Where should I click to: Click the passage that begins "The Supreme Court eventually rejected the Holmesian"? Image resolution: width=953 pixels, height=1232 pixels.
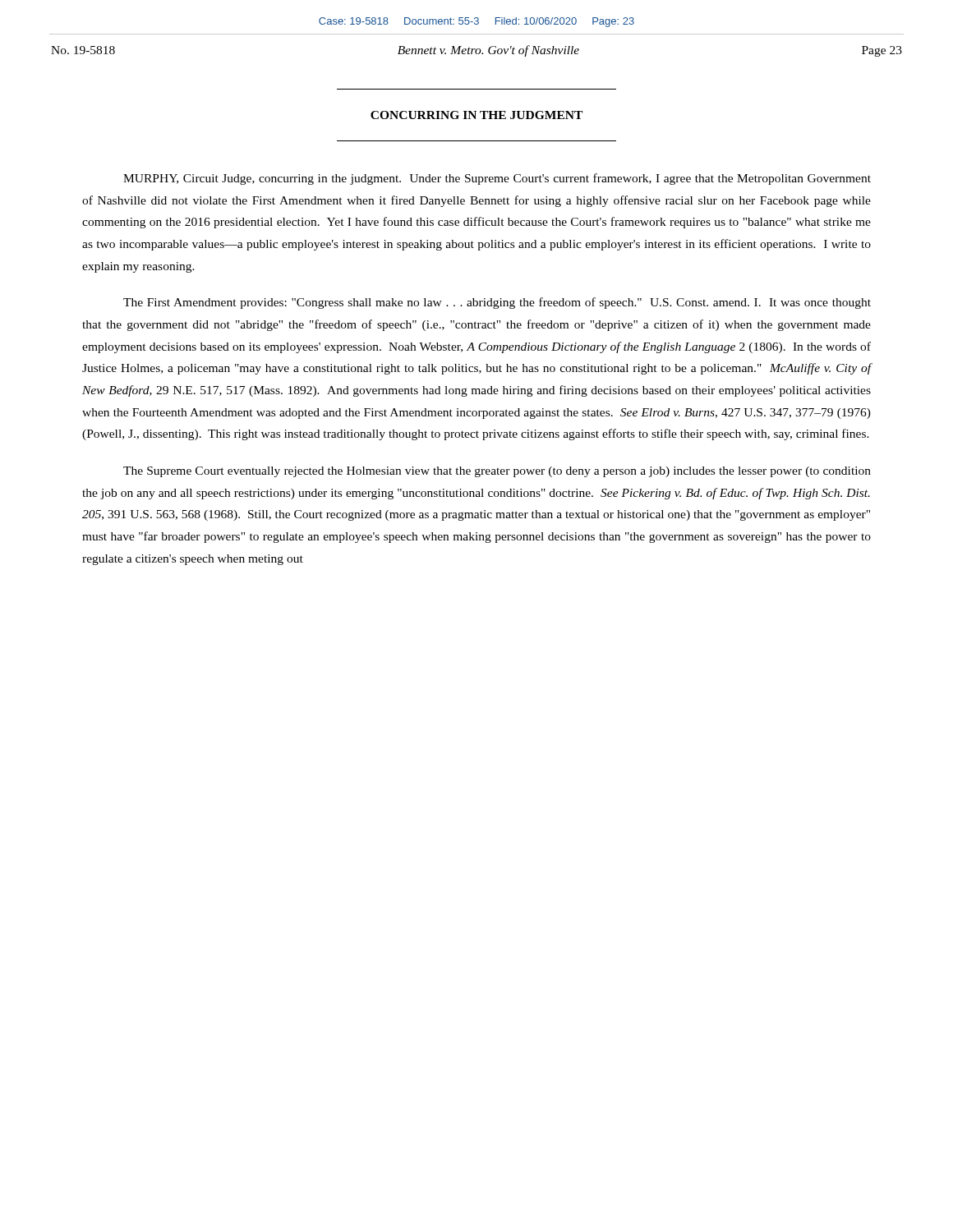click(476, 514)
